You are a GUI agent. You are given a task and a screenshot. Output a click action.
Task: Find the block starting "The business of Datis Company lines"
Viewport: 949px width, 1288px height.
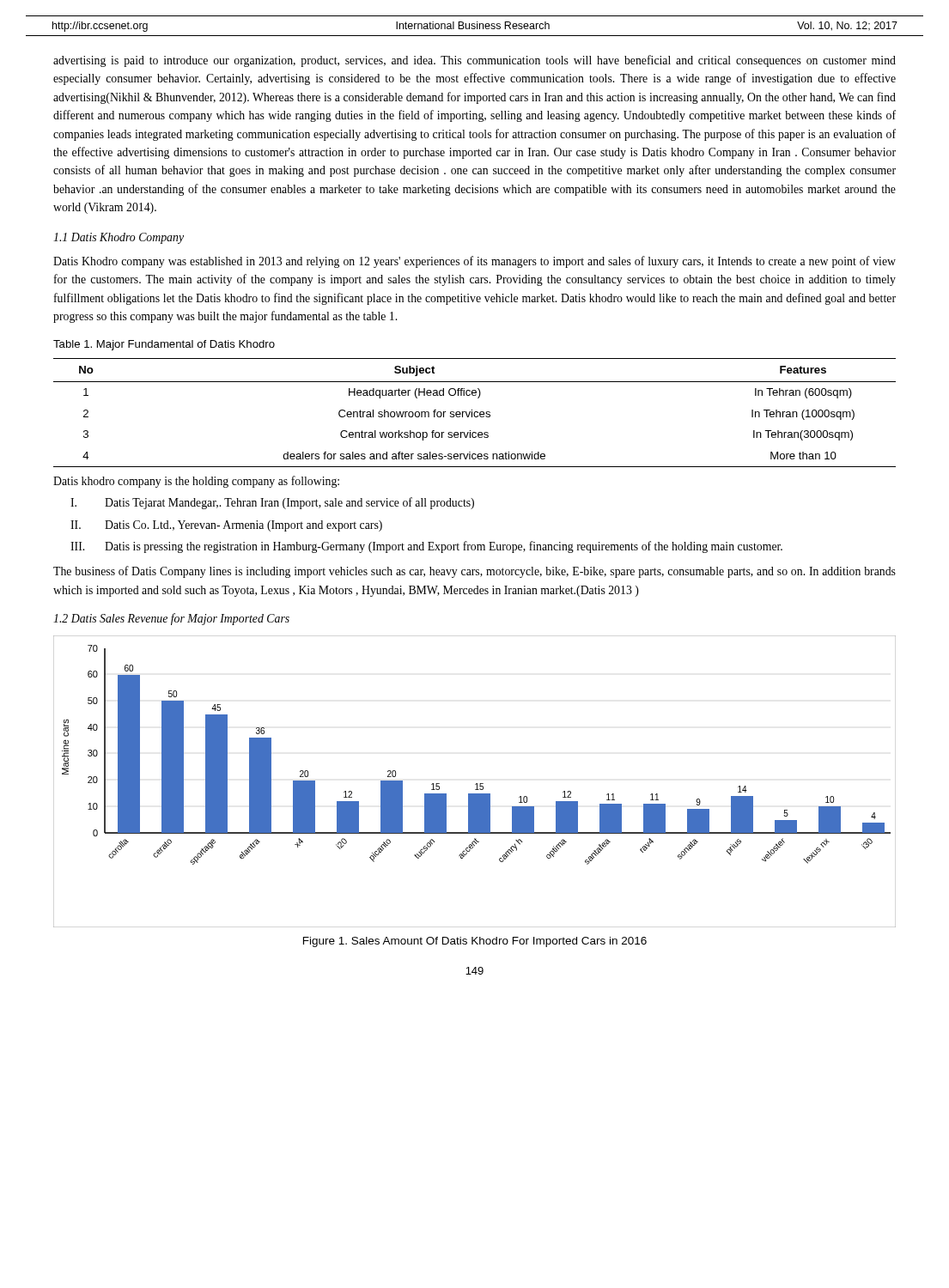[474, 581]
